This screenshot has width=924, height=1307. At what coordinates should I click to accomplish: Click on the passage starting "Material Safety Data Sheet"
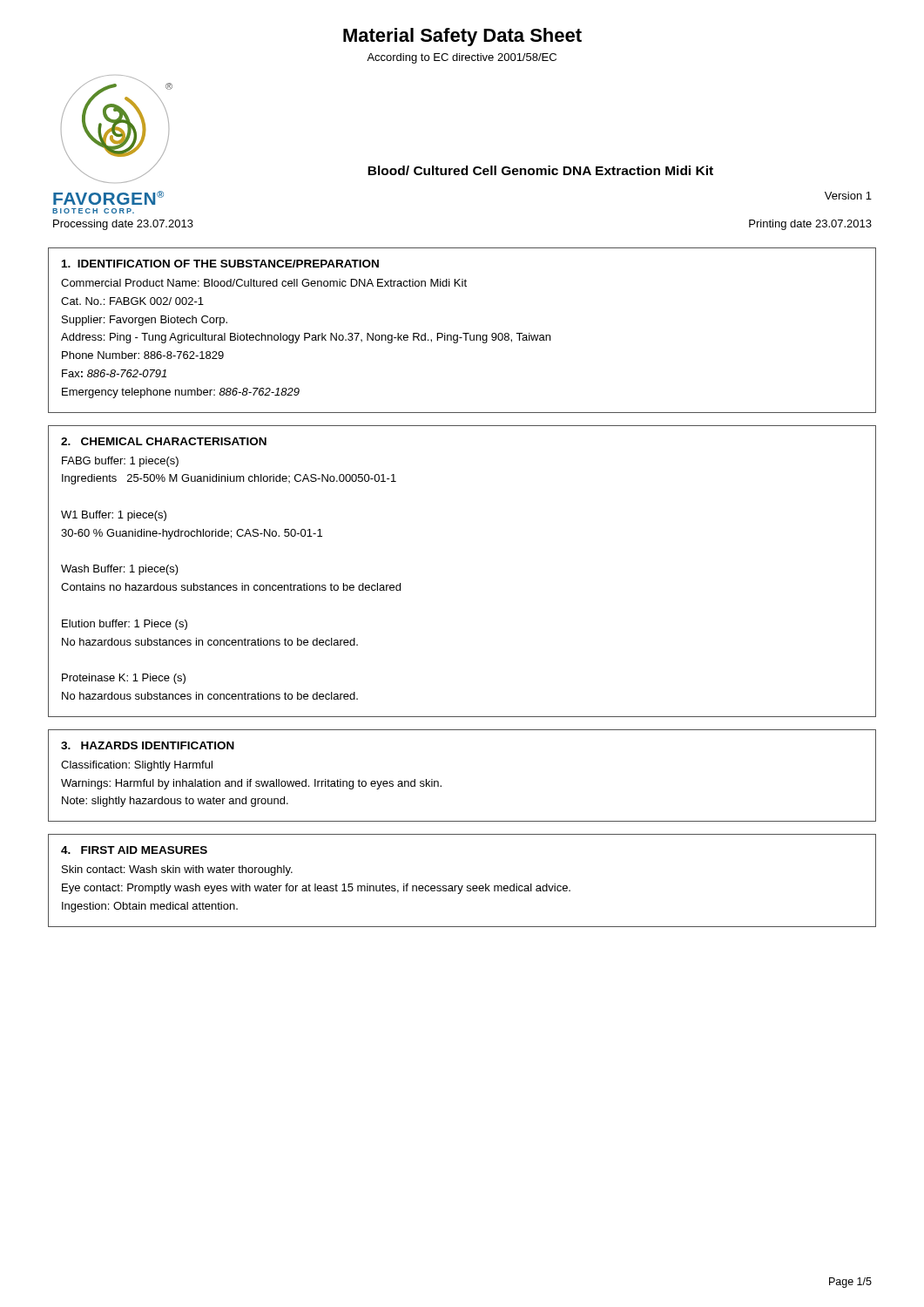pyautogui.click(x=462, y=36)
